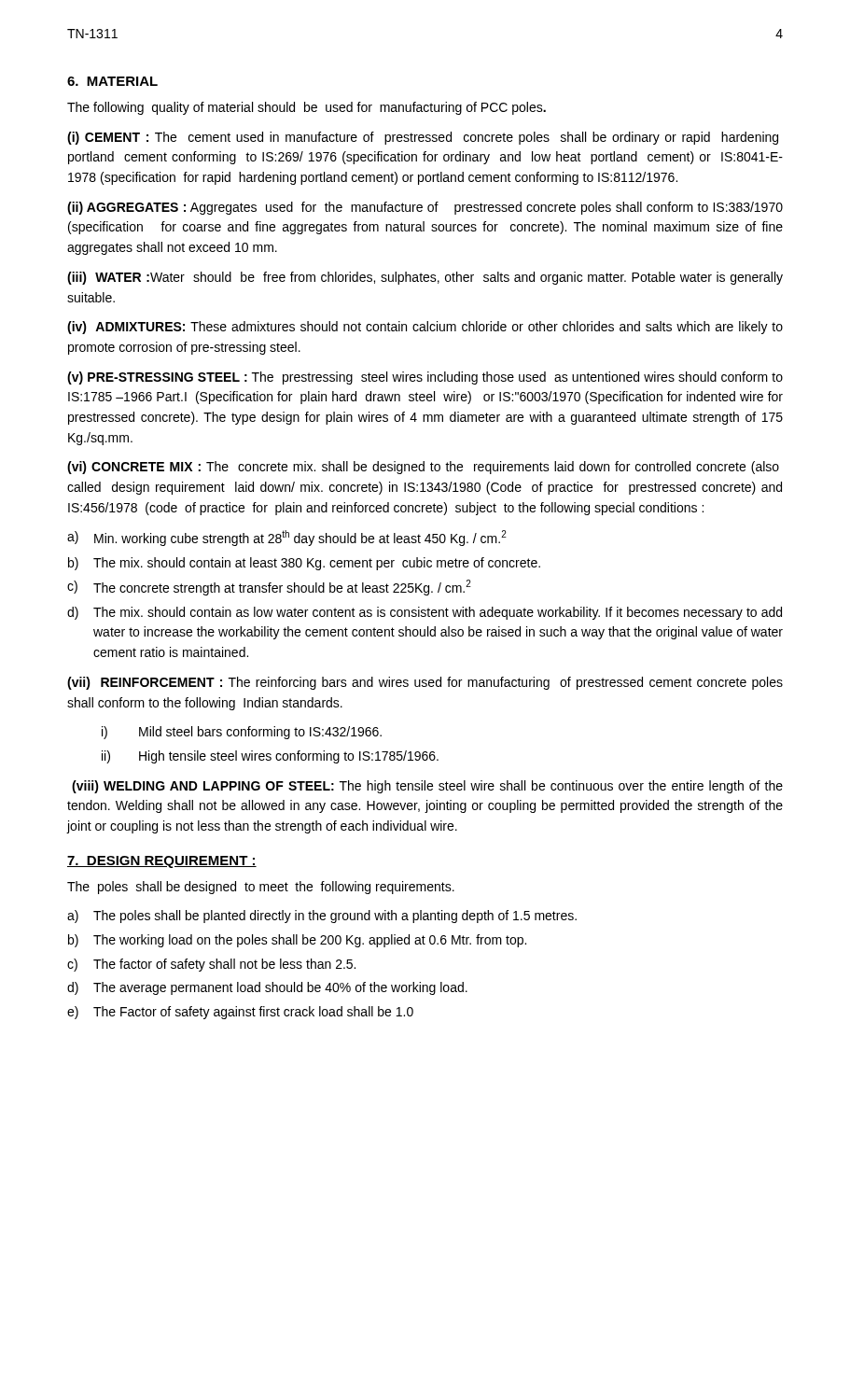850x1400 pixels.
Task: Click on the list item with the text "a) Min. working cube strength at 28th day"
Action: pos(287,539)
